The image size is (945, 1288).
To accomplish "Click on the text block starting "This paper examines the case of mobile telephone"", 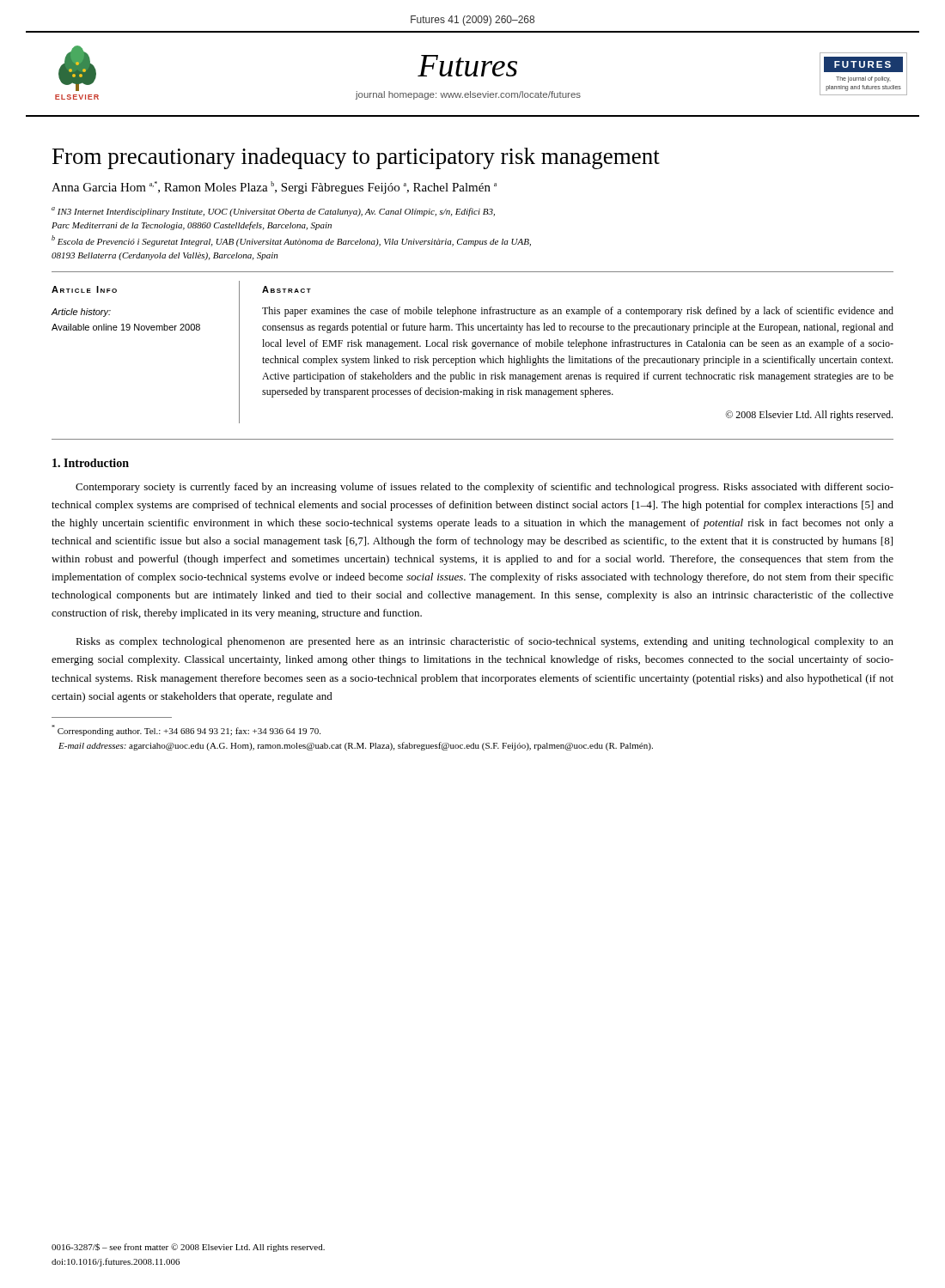I will pyautogui.click(x=578, y=364).
